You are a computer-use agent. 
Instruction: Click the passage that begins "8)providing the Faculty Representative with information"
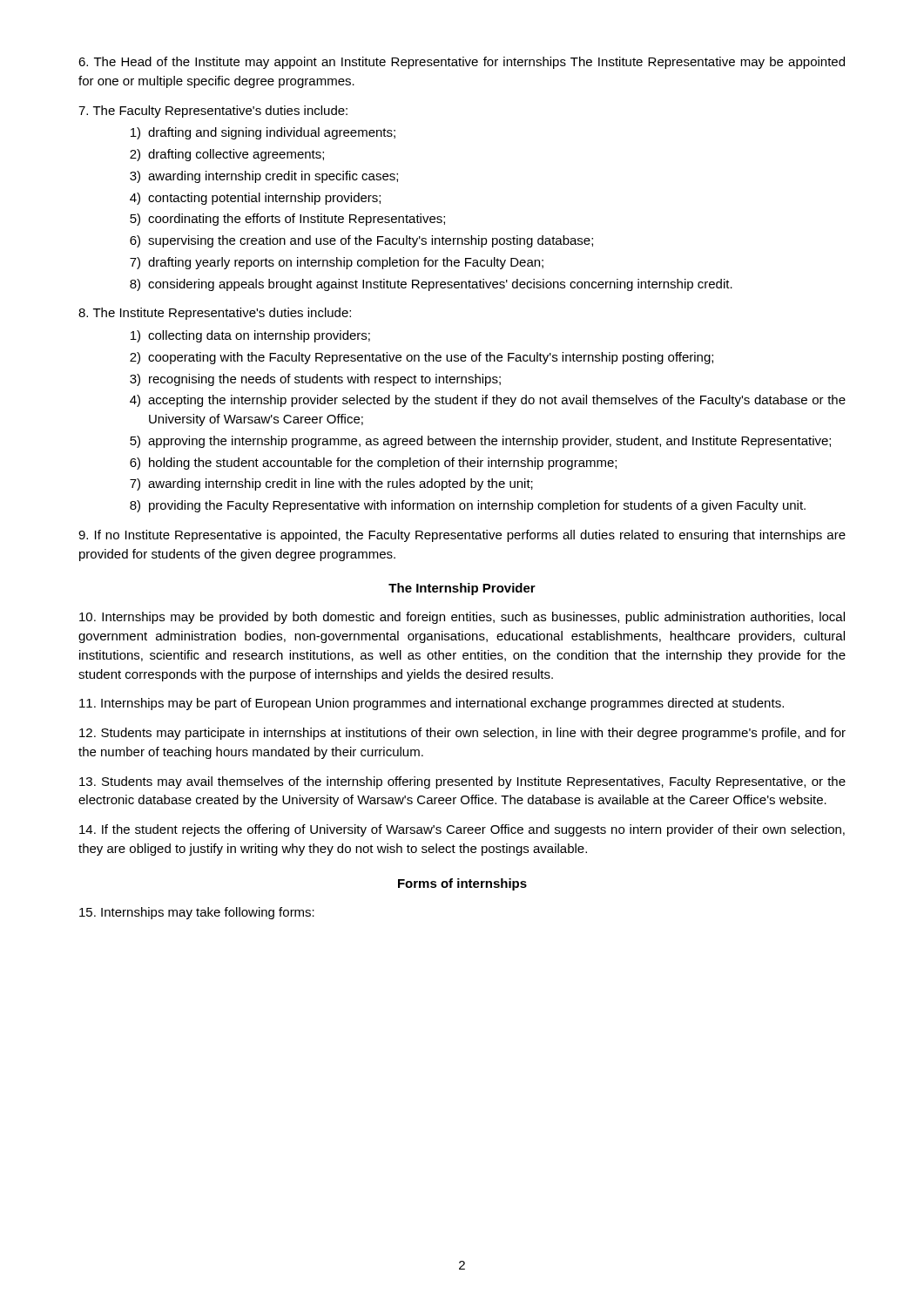(479, 505)
